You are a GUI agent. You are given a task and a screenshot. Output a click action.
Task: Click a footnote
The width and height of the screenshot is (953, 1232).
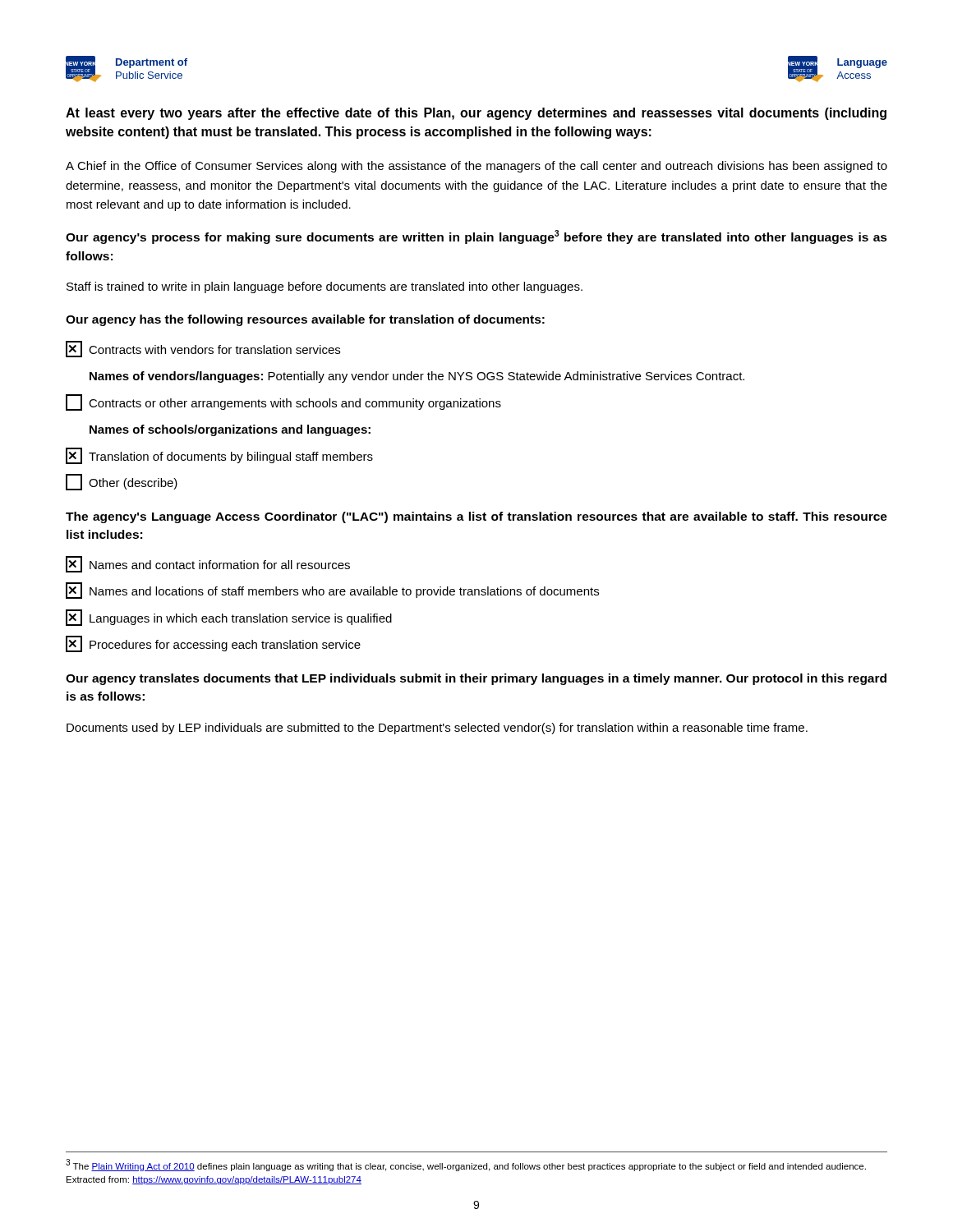[x=476, y=1172]
